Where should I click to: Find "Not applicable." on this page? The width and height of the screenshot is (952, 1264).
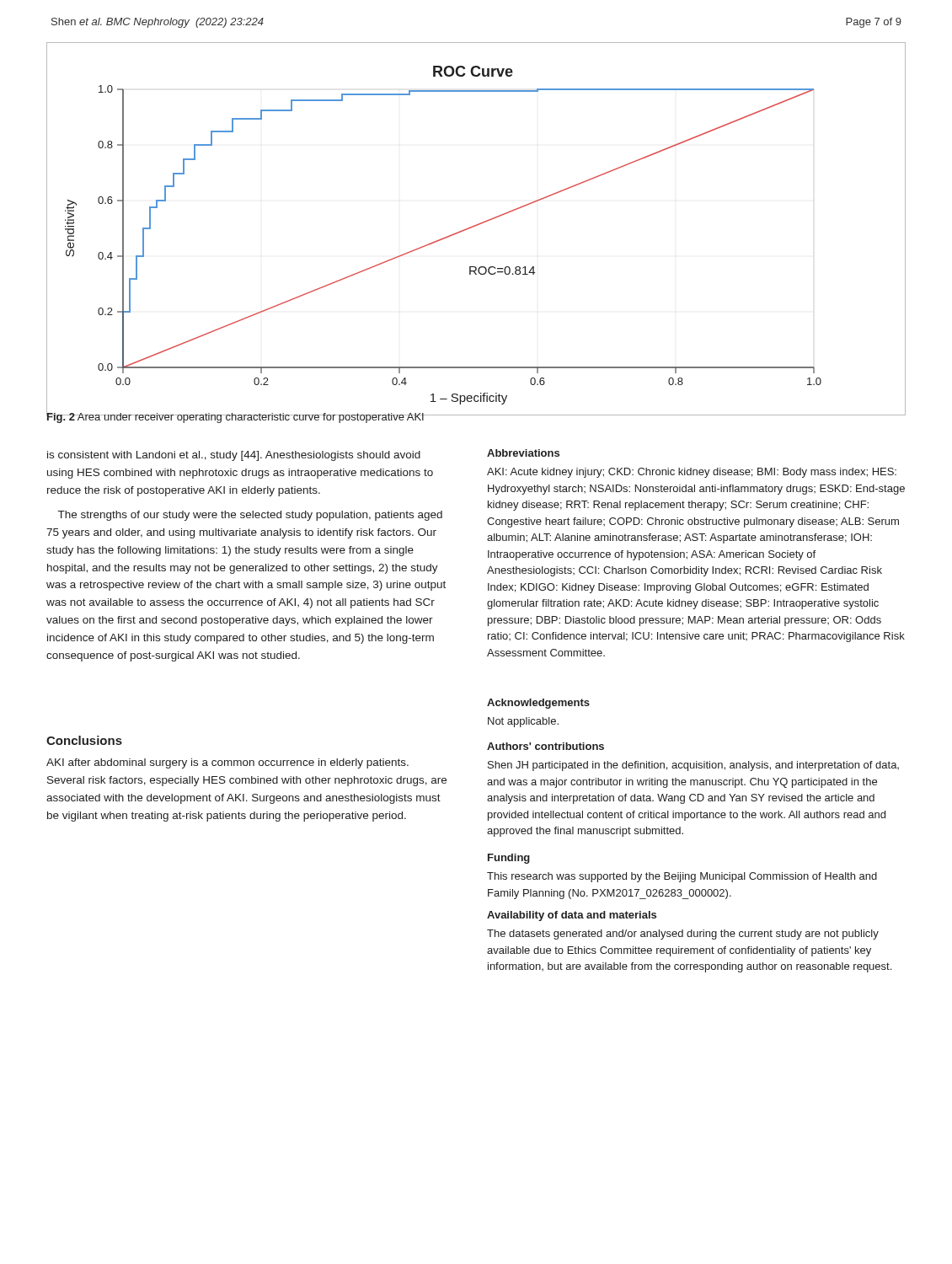pyautogui.click(x=523, y=722)
